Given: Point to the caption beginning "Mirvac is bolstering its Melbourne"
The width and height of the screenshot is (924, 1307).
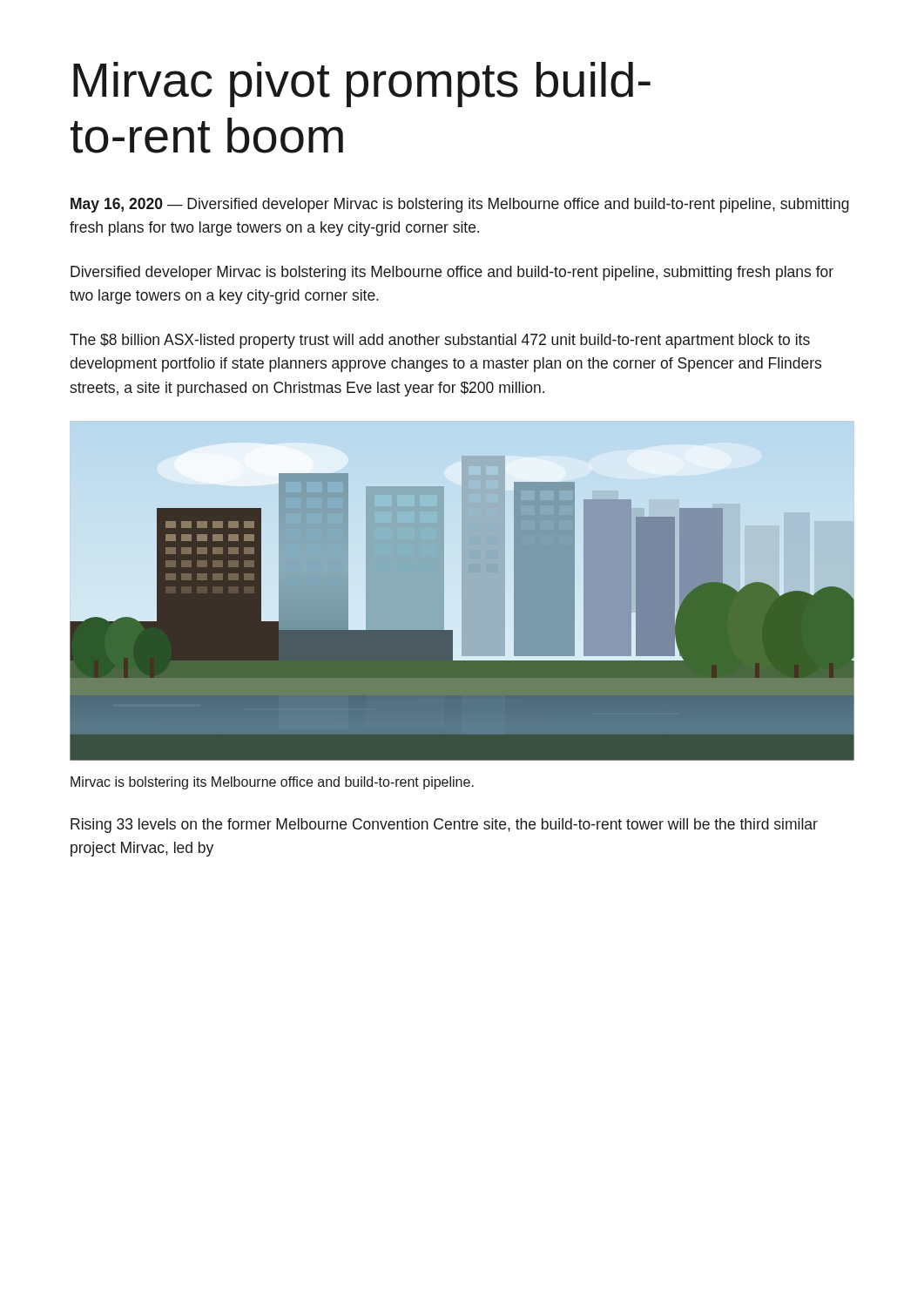Looking at the screenshot, I should pos(462,782).
